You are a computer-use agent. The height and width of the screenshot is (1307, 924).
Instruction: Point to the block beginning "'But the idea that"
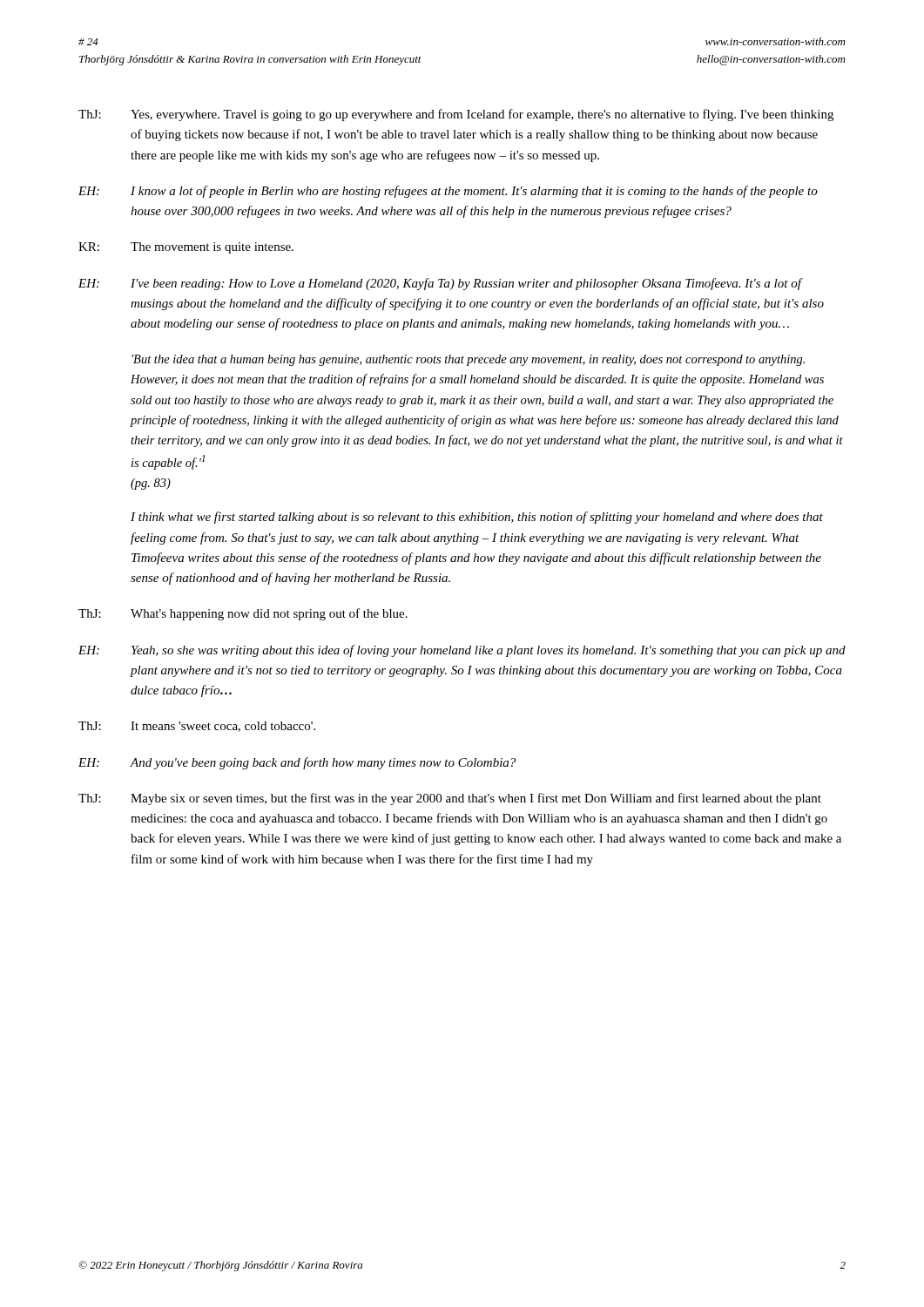487,421
